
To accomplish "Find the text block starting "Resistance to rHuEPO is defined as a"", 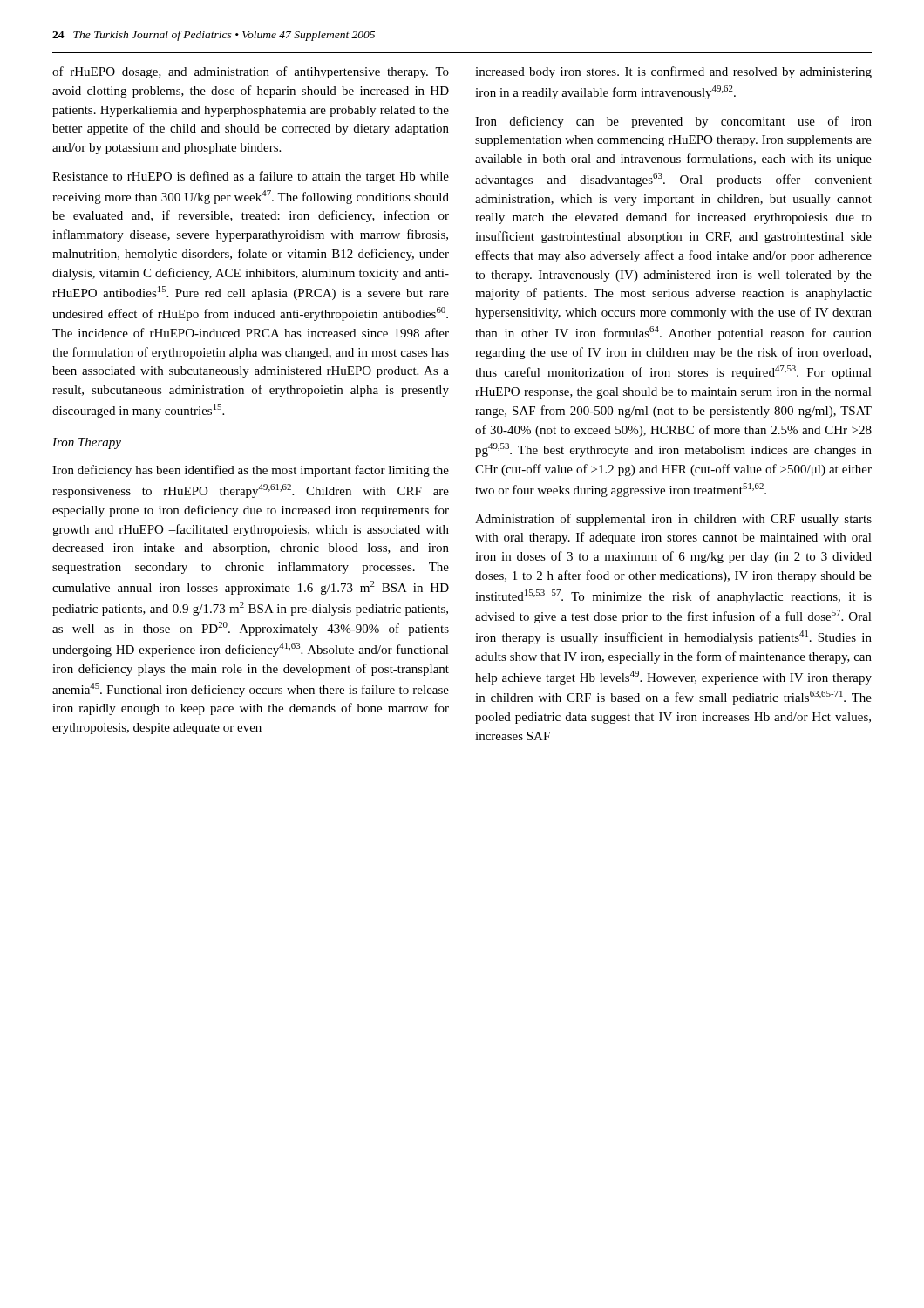I will tap(251, 294).
